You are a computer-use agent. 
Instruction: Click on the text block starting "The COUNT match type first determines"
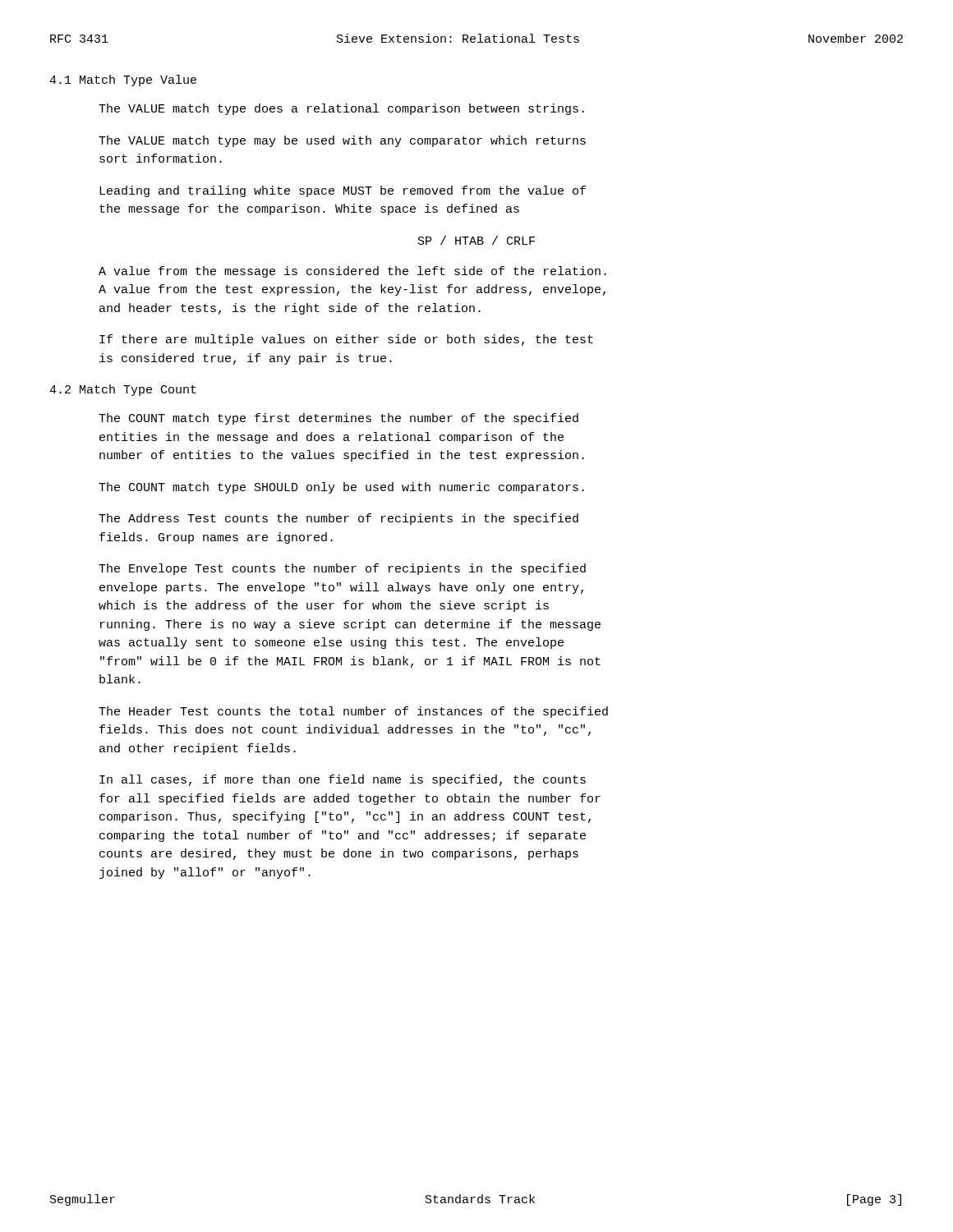[x=343, y=438]
